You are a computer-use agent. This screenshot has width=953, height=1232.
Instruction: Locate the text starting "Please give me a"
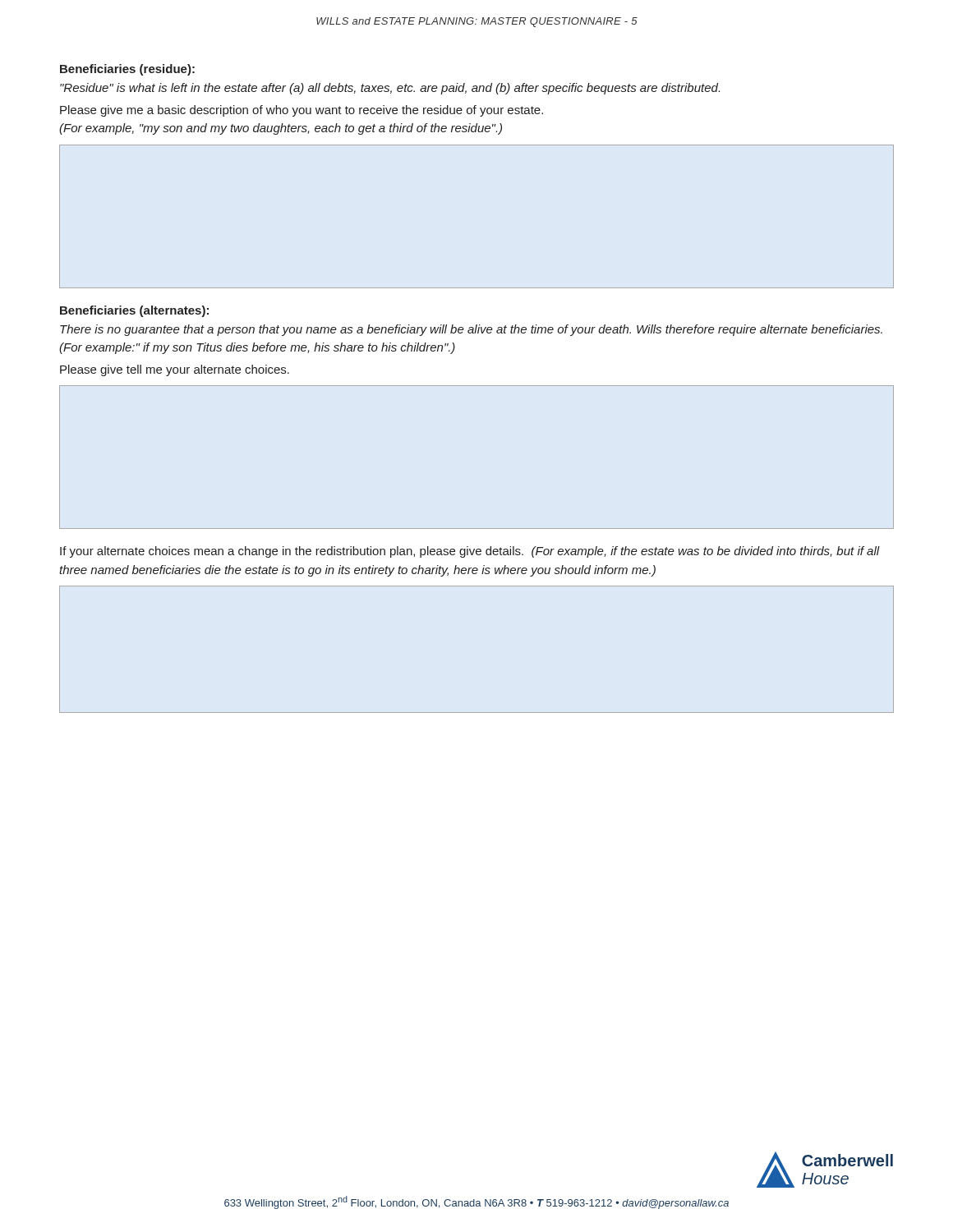(302, 118)
